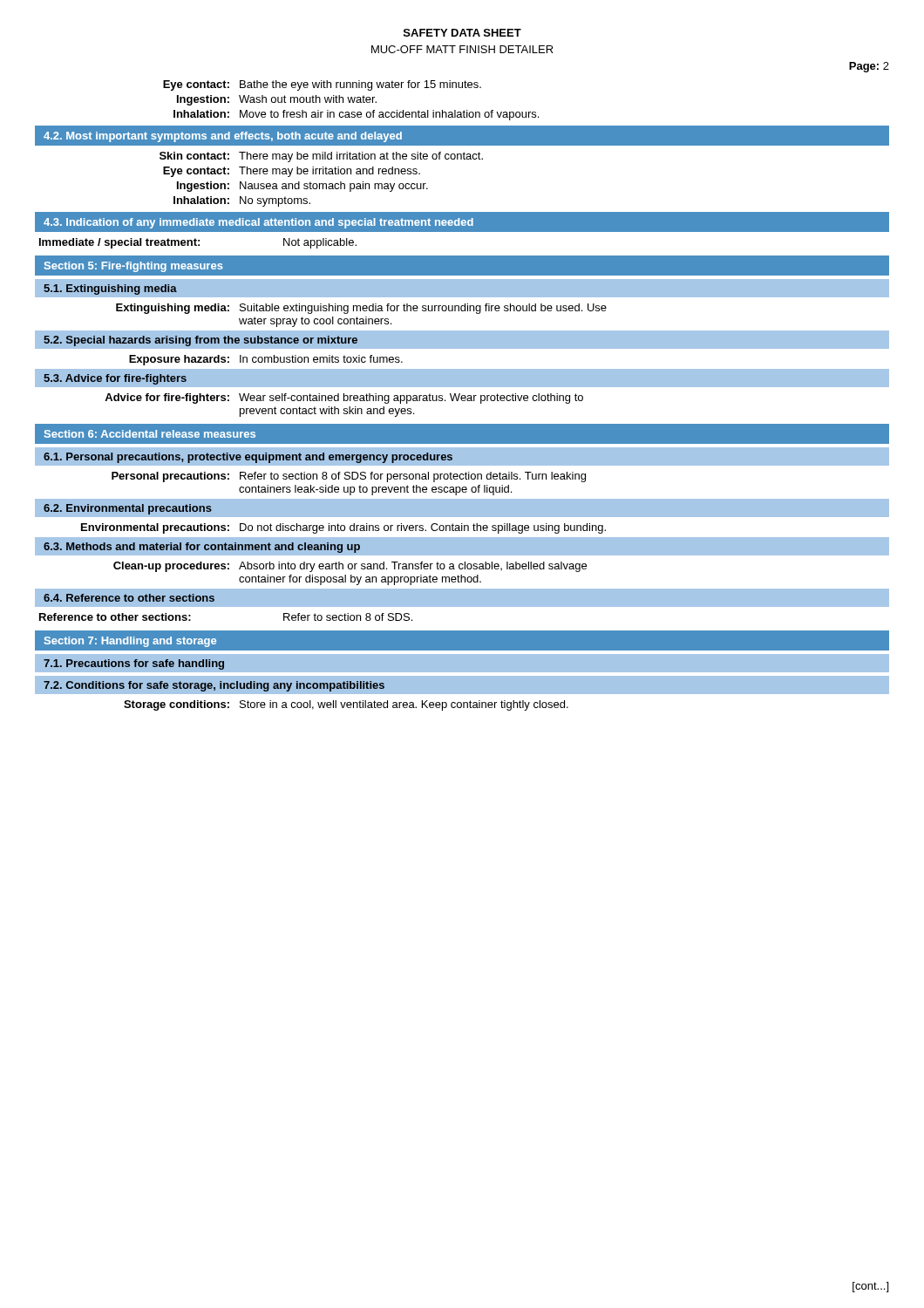This screenshot has width=924, height=1308.
Task: Click on the text block with the text "Immediate / special treatment: Not"
Action: (462, 242)
